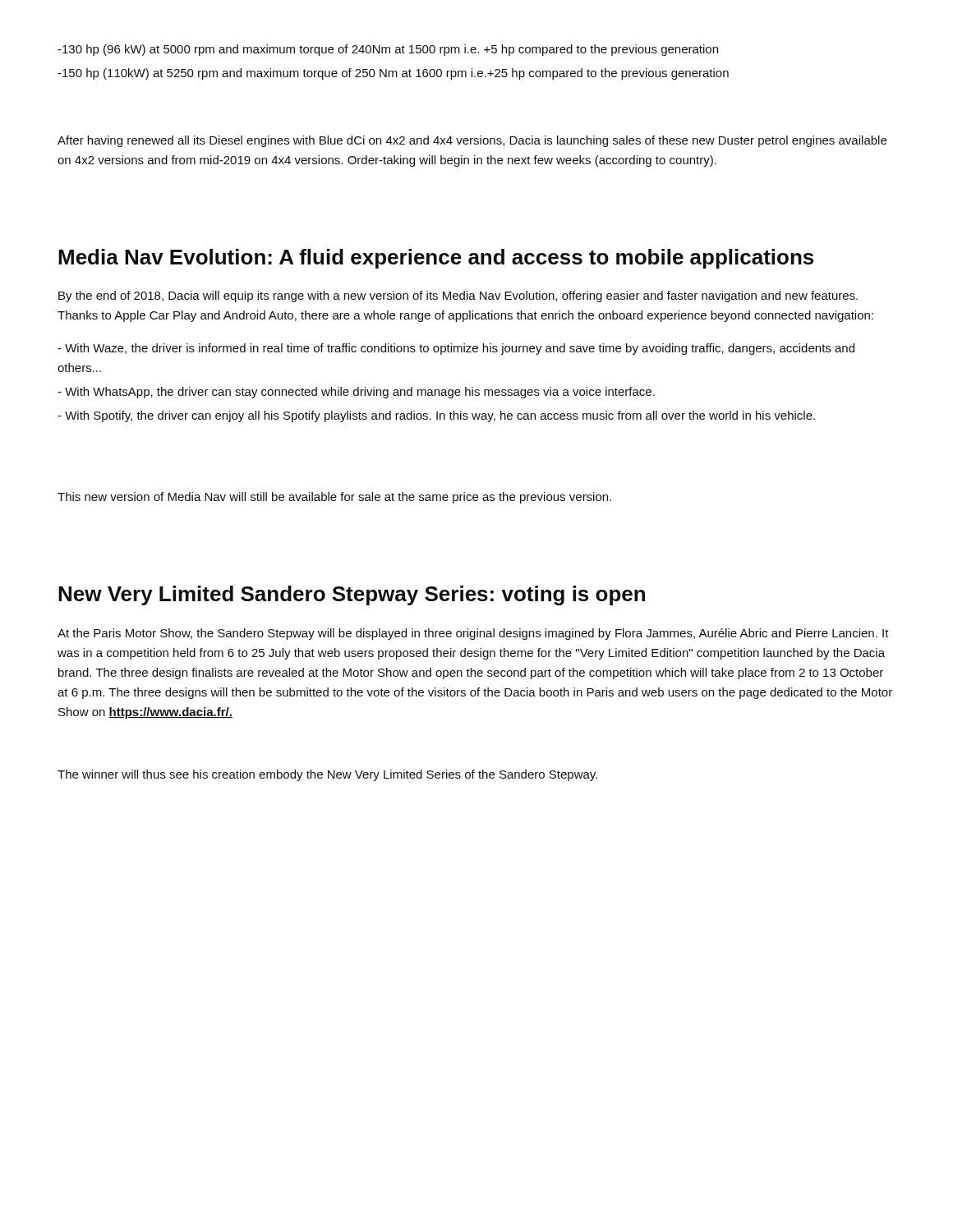Locate the region starting "The winner will thus see his creation"
Screen dimensions: 1232x953
(328, 774)
